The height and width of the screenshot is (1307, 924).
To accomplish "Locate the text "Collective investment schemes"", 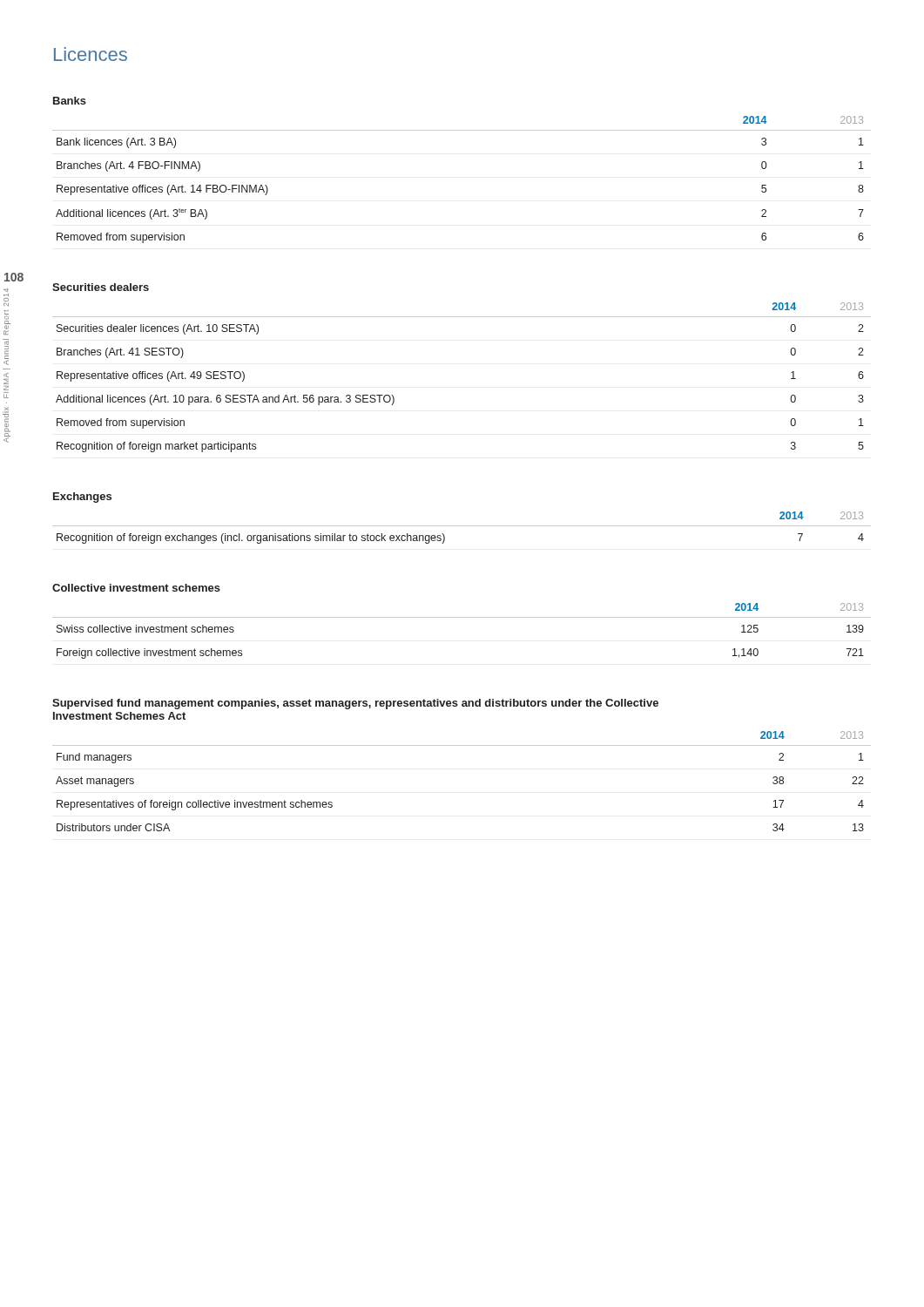I will pos(136,588).
